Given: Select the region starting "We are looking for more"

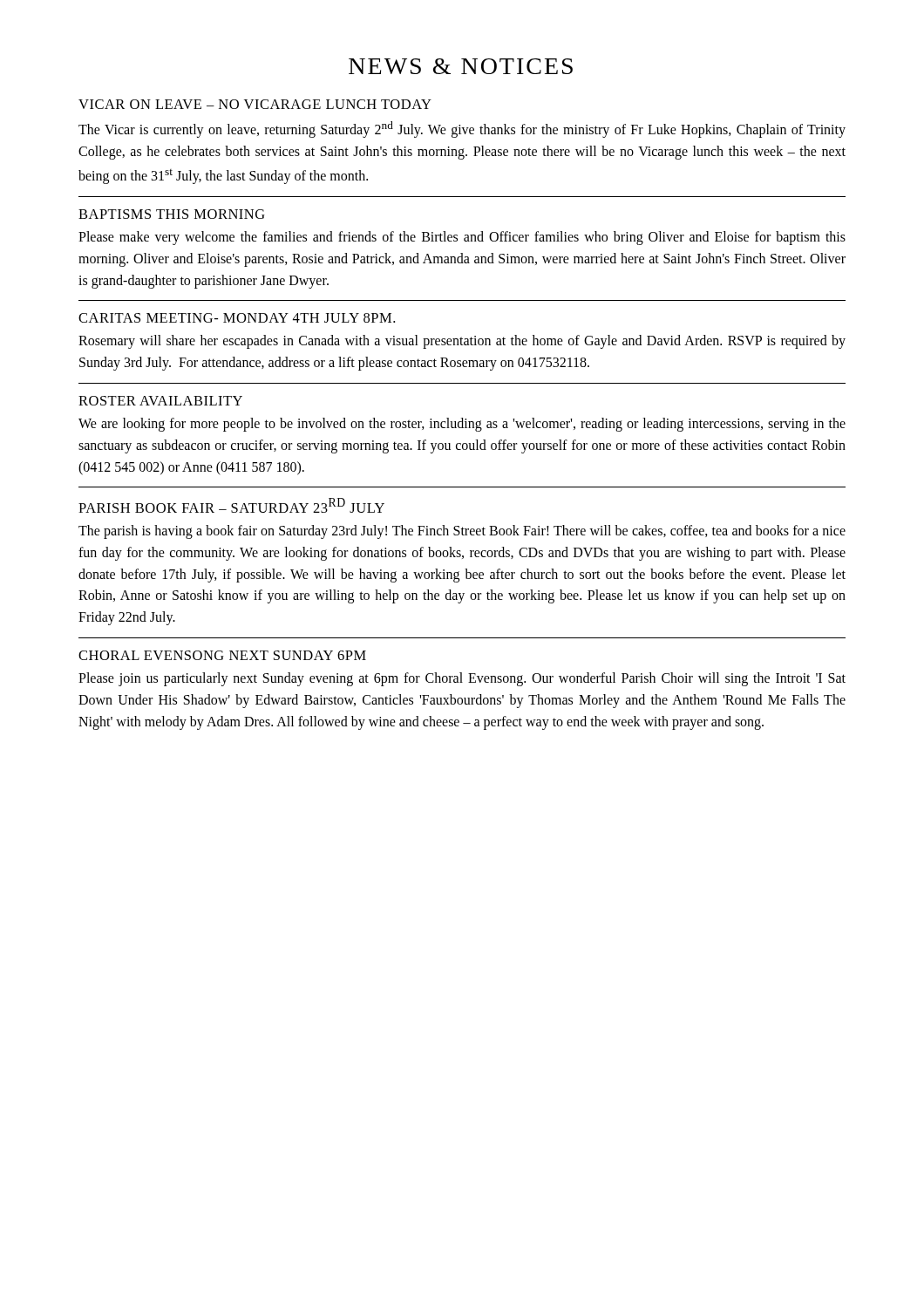Looking at the screenshot, I should [x=462, y=445].
